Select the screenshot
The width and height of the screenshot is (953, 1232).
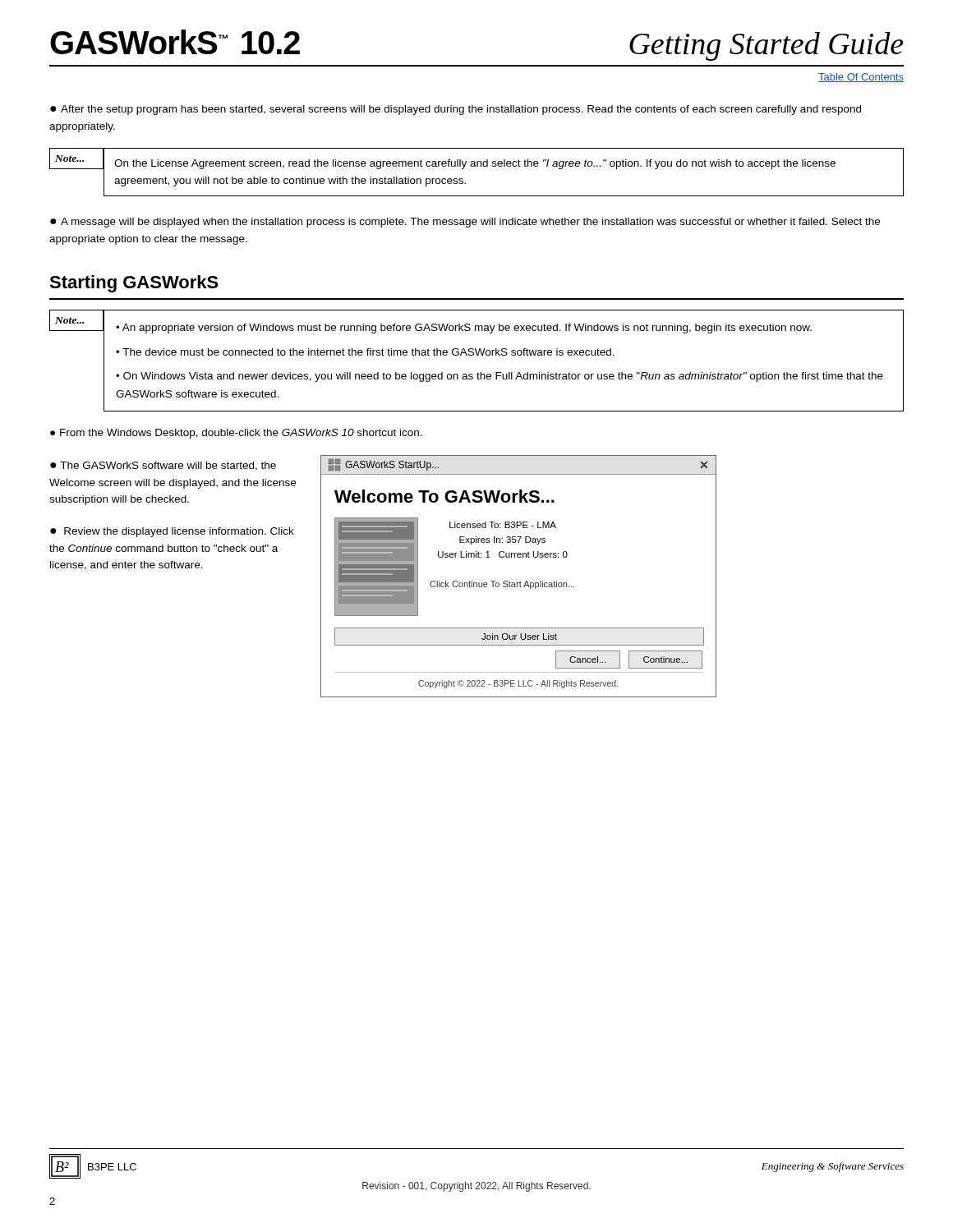pos(612,576)
